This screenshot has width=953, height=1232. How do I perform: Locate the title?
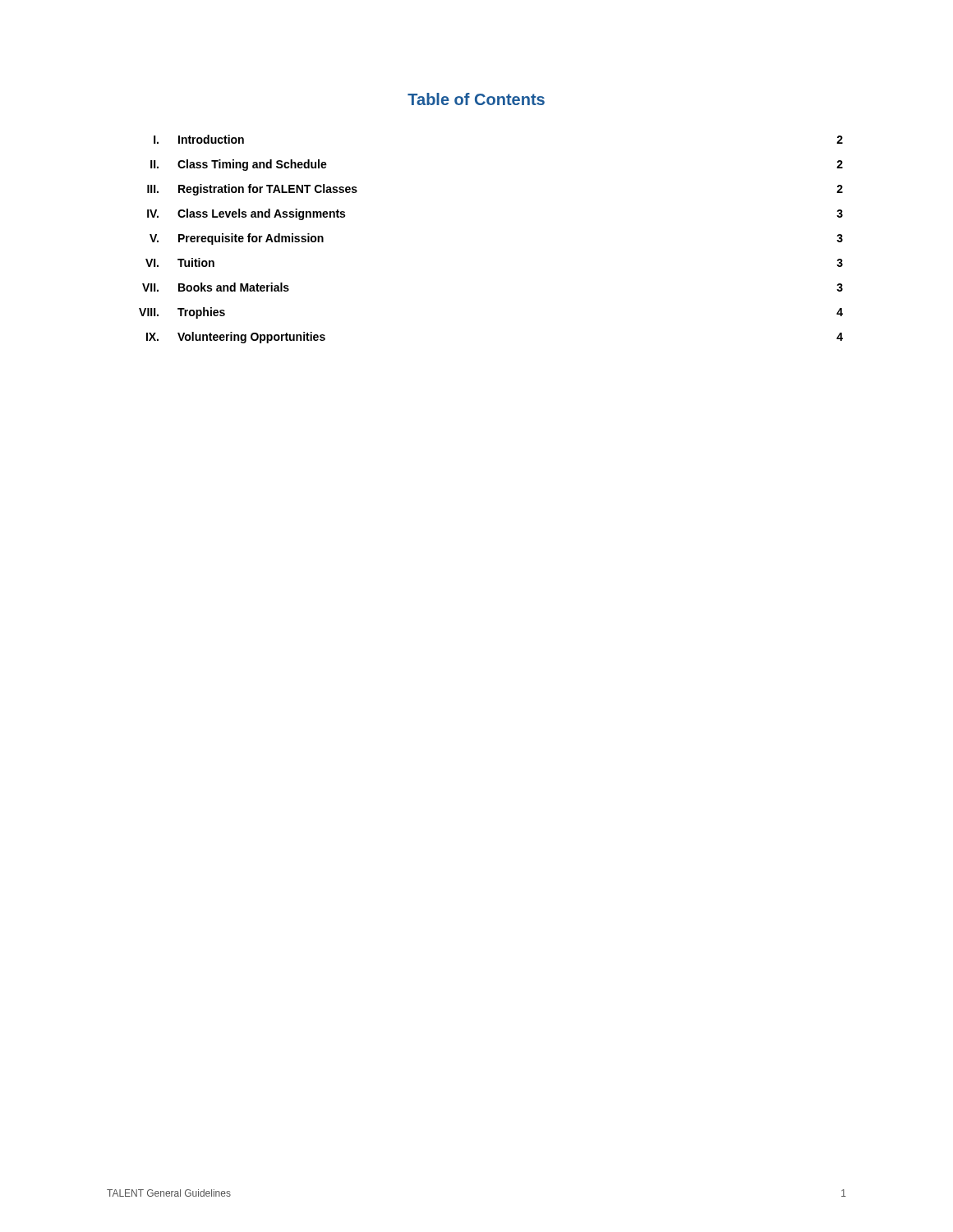click(x=476, y=99)
